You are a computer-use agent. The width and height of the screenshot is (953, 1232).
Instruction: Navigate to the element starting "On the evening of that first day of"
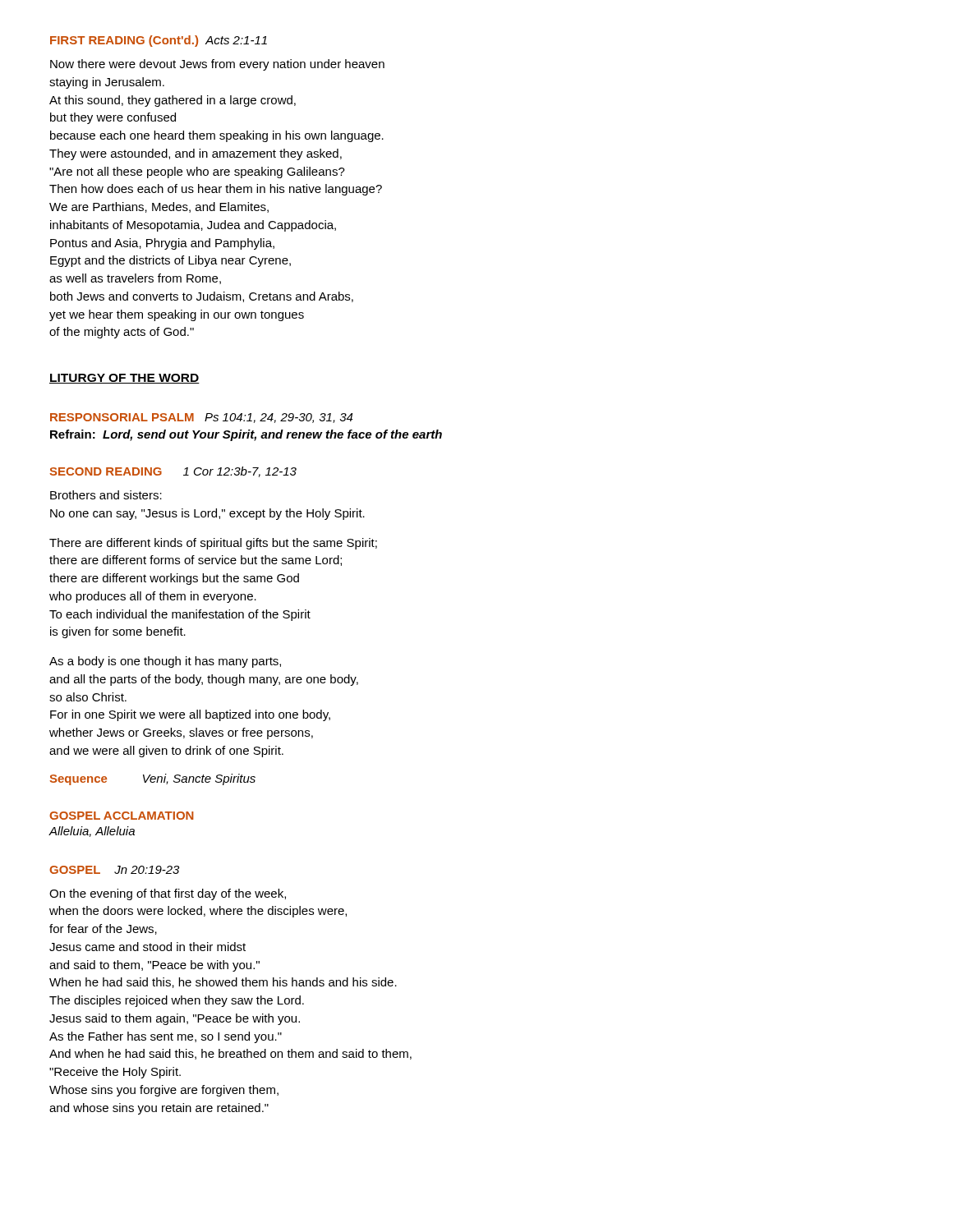(168, 894)
